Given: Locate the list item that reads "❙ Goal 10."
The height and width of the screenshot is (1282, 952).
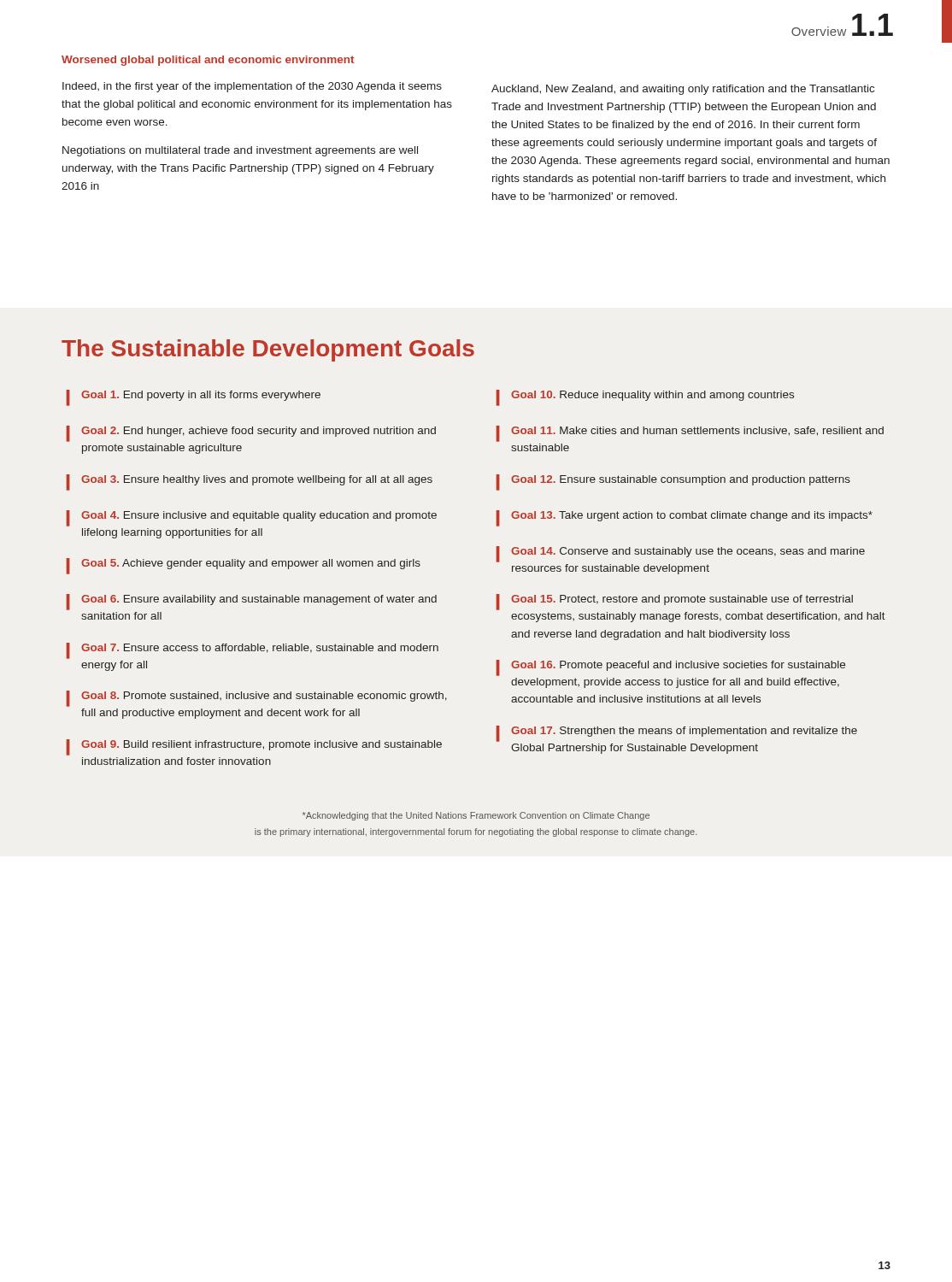Looking at the screenshot, I should (x=643, y=397).
